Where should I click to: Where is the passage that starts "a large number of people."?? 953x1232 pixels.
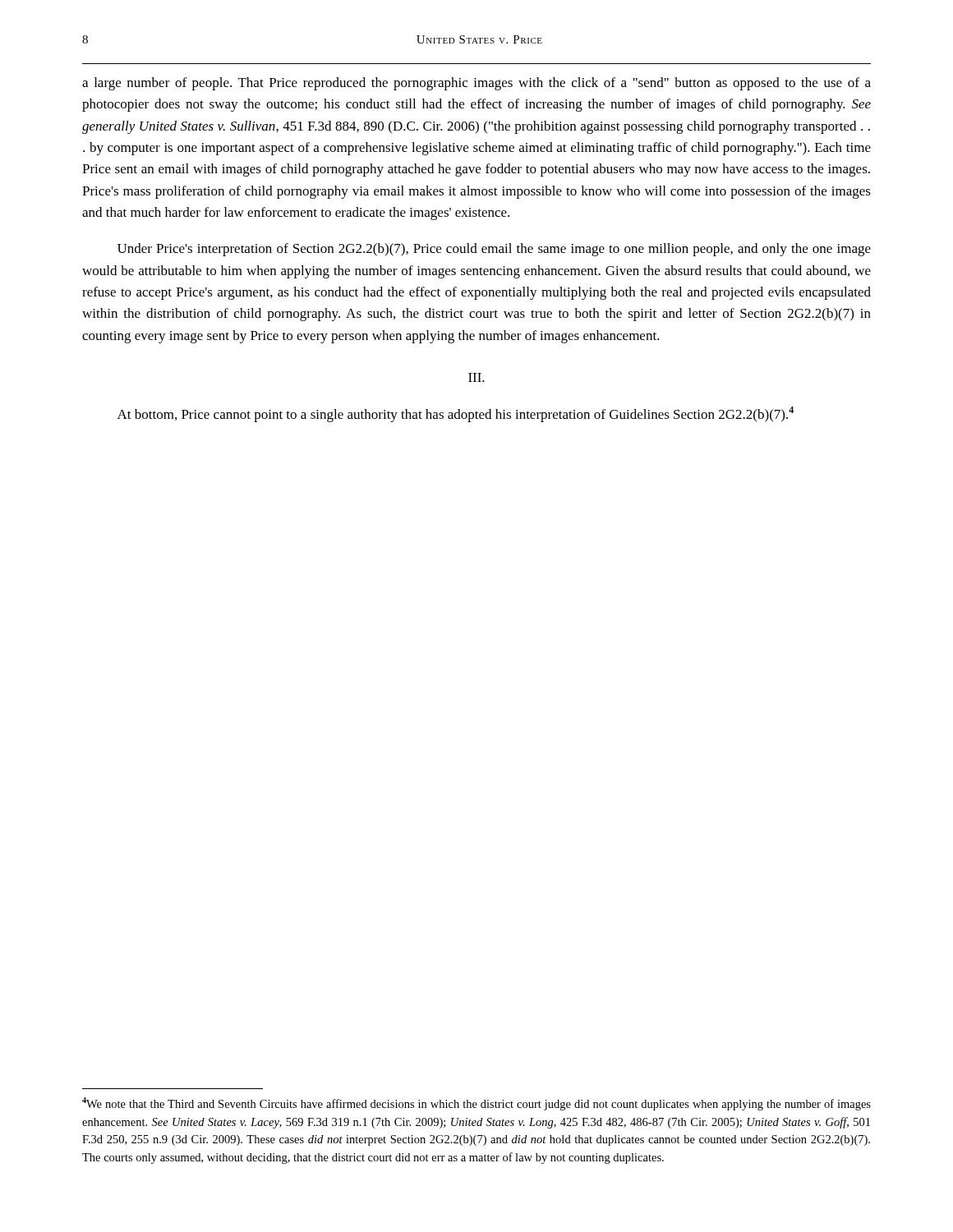pyautogui.click(x=476, y=147)
